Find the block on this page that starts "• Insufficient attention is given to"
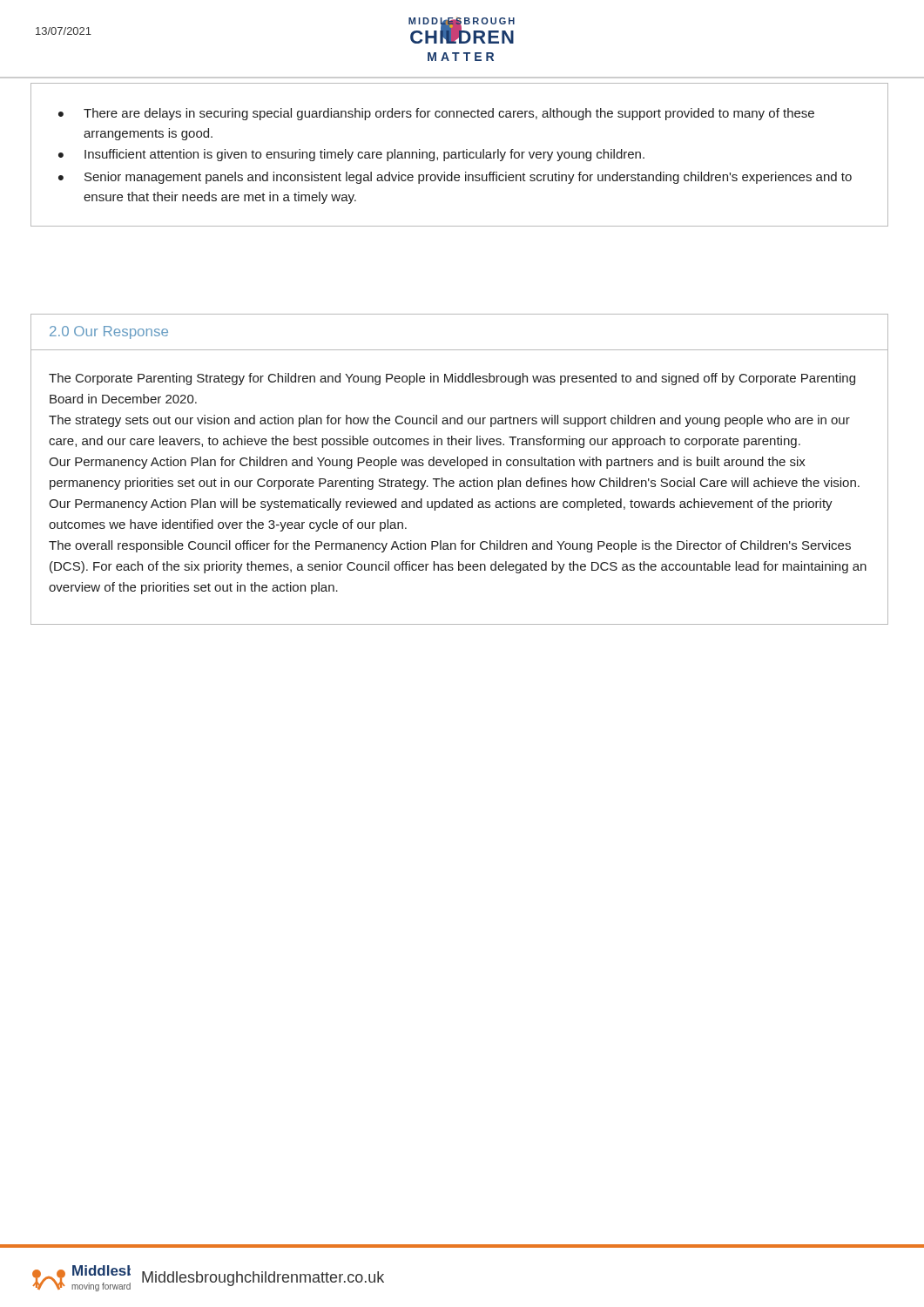 459,155
